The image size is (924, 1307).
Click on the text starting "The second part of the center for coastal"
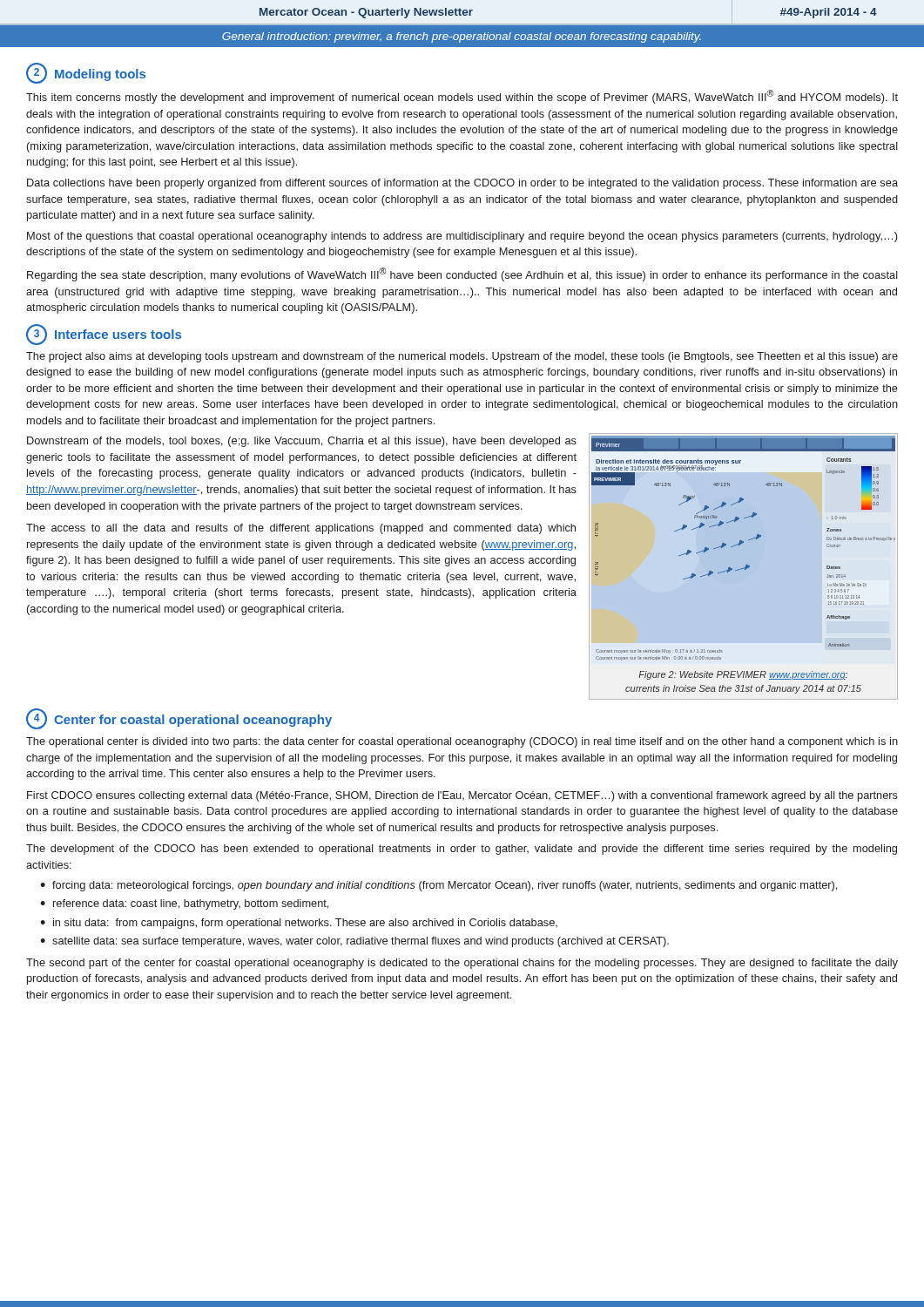point(462,978)
